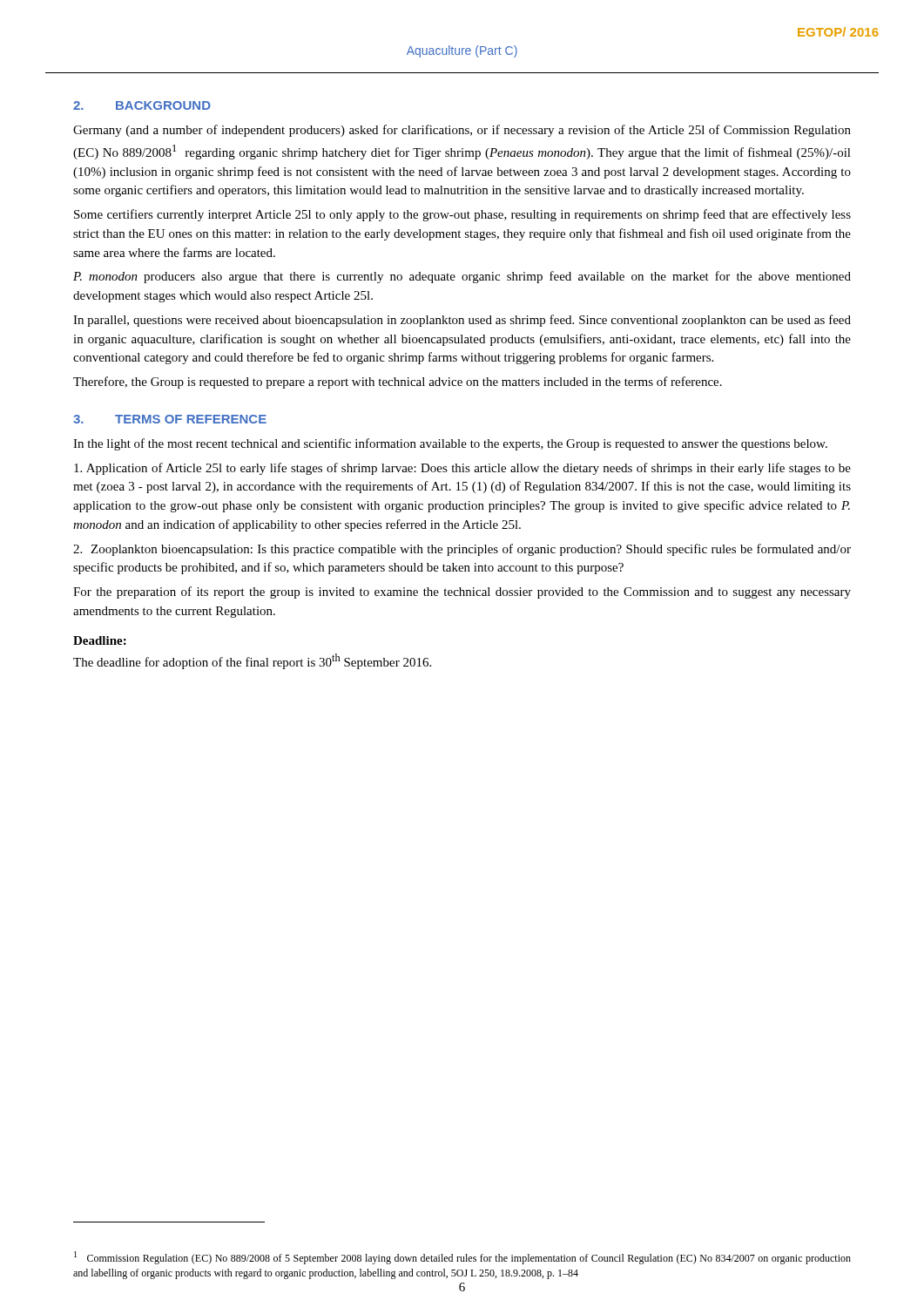Click on the section header that says "3. TERMS OF REFERENCE"

click(x=170, y=418)
